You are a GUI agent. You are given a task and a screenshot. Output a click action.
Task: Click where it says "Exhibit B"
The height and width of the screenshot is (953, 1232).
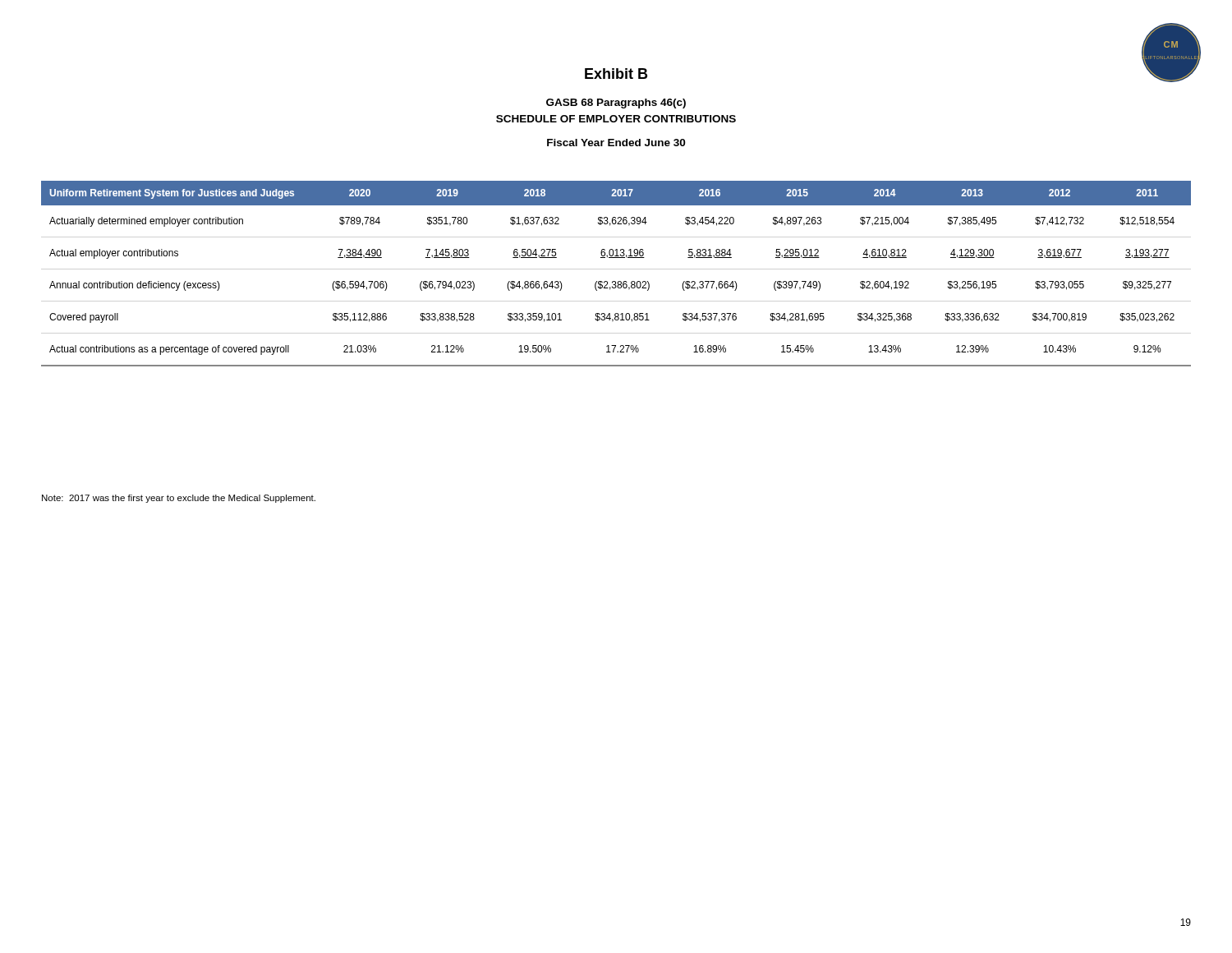pos(616,74)
